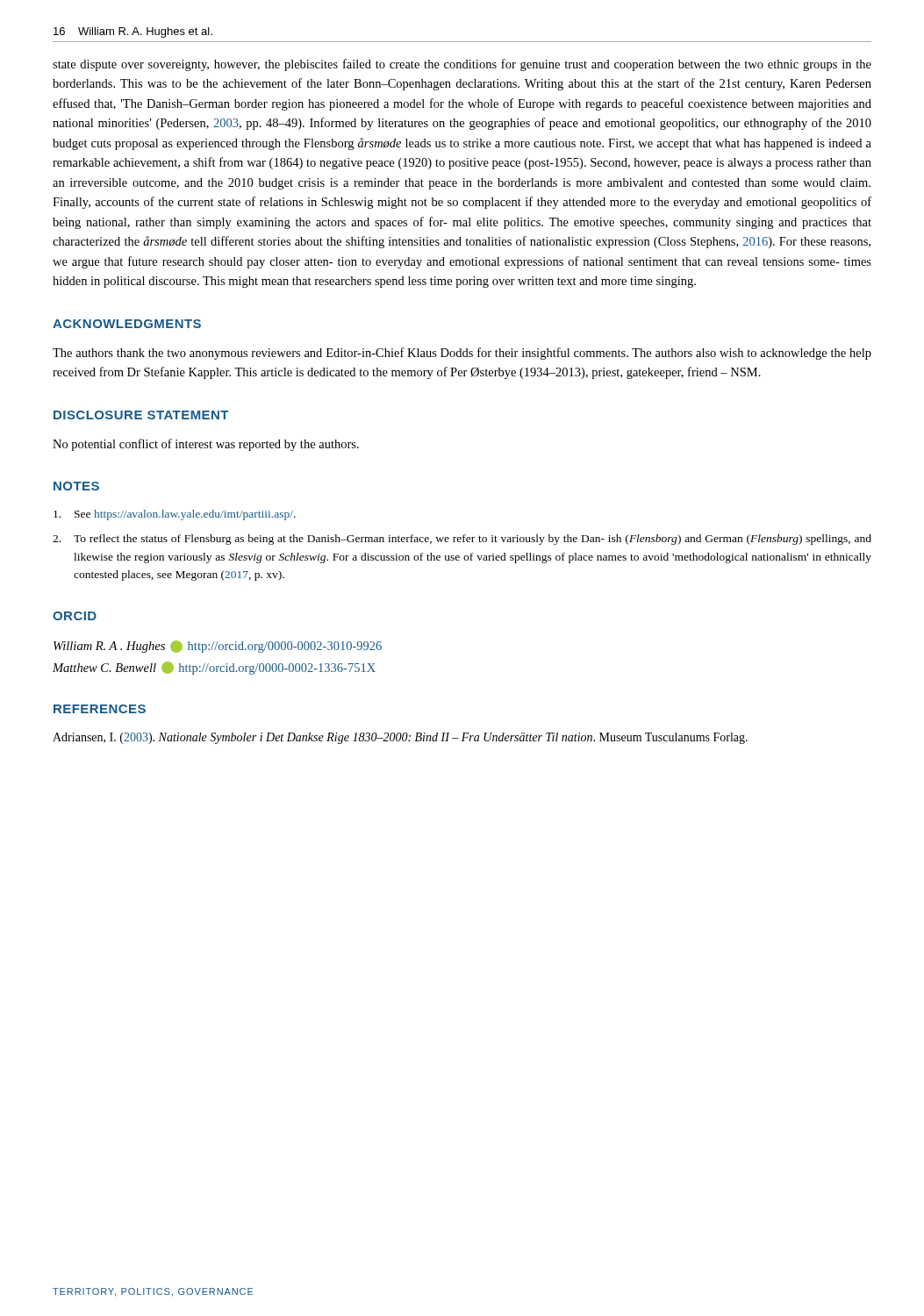Click the passage that begins "state dispute over"
The width and height of the screenshot is (924, 1316).
tap(462, 172)
